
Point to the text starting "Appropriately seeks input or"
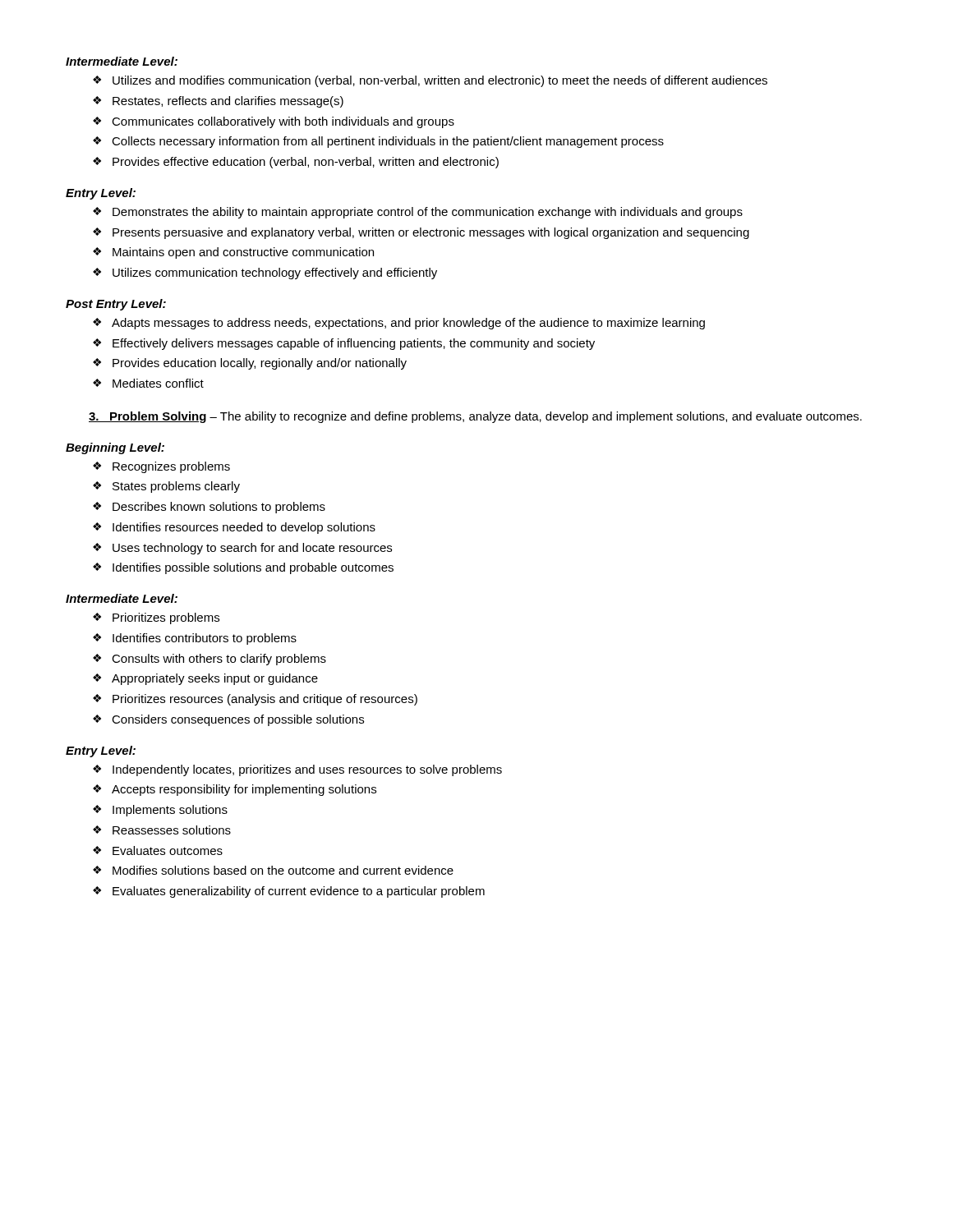point(215,678)
